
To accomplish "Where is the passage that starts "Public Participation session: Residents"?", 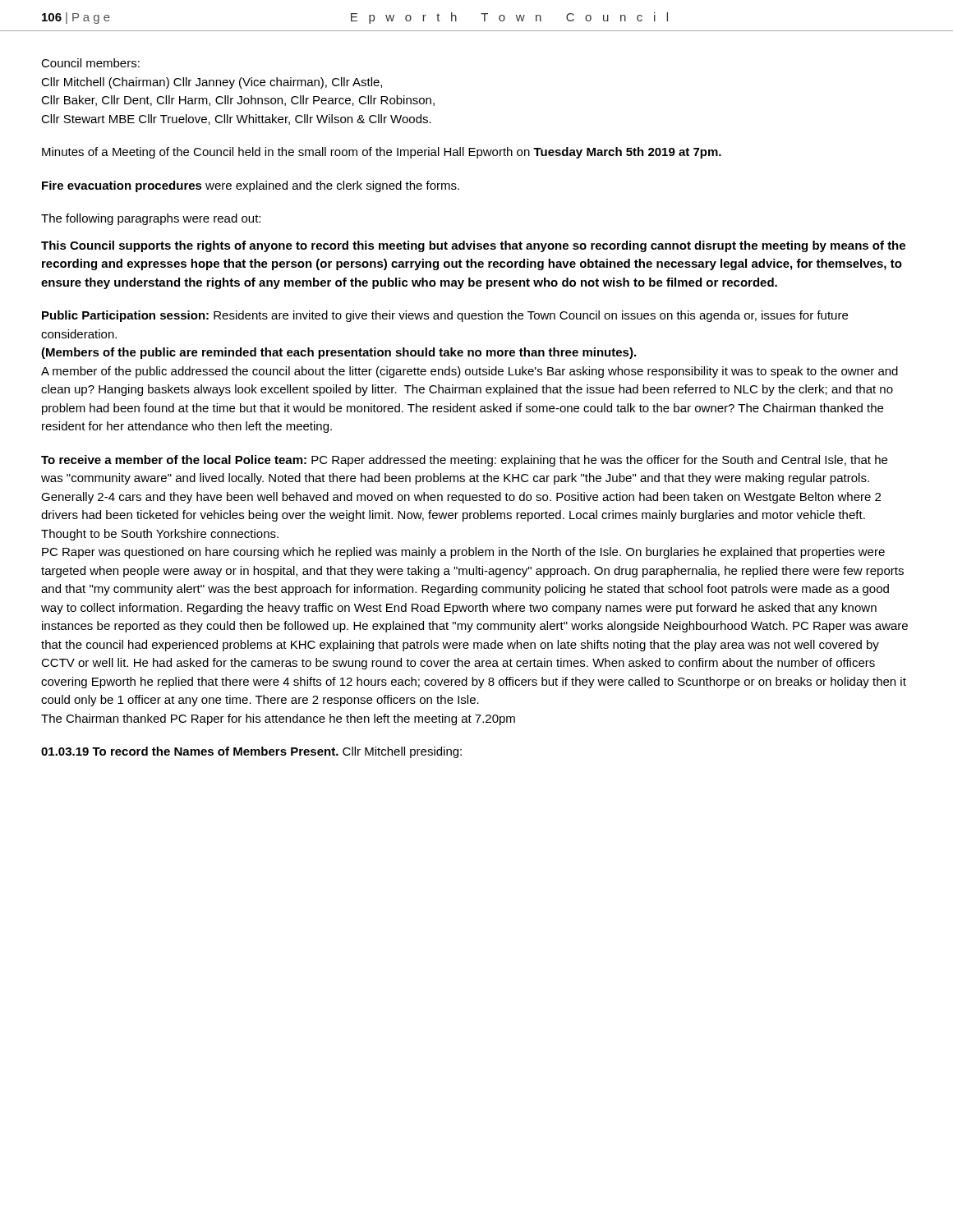I will click(x=470, y=370).
